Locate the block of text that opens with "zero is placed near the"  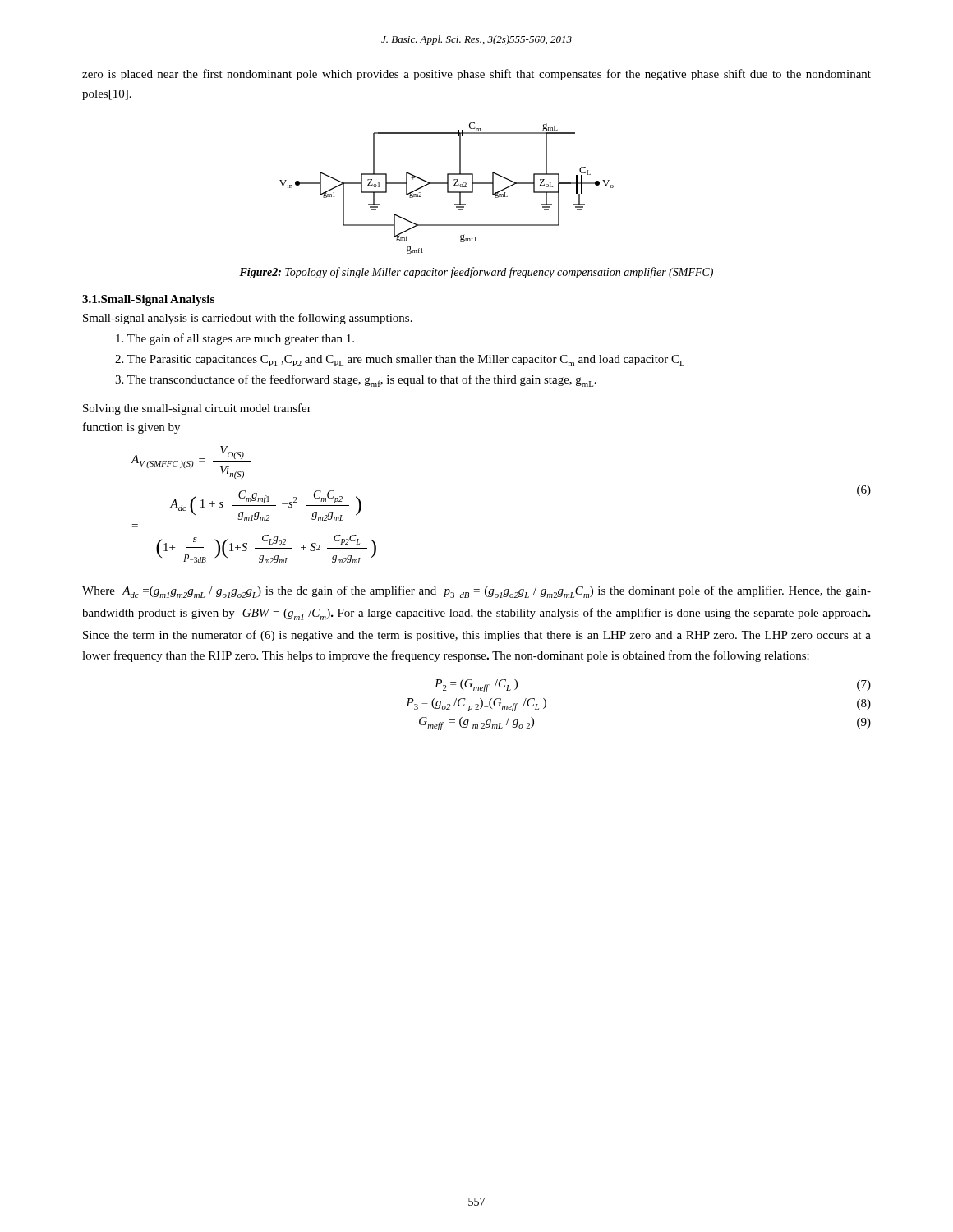tap(476, 84)
